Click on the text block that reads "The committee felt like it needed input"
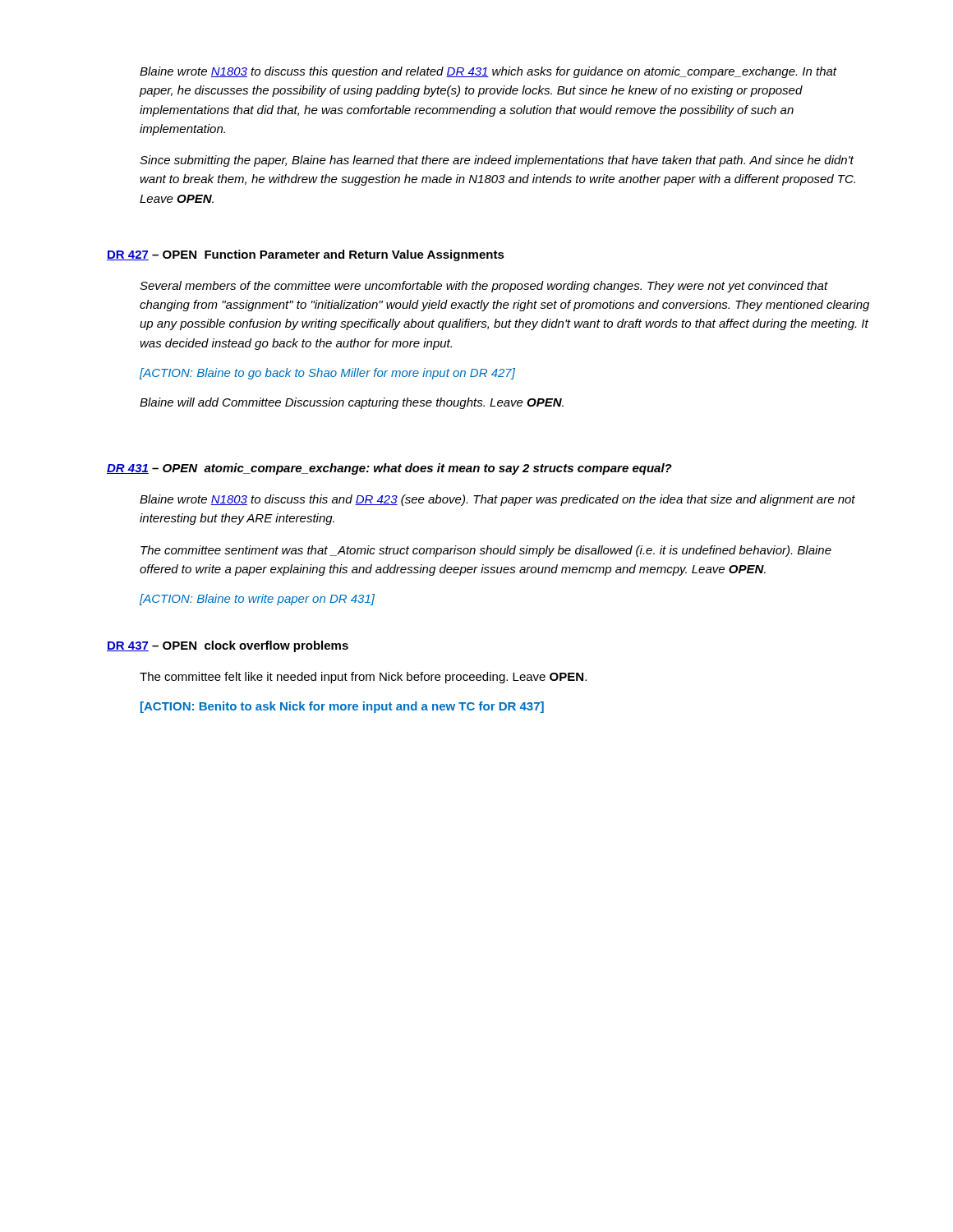The height and width of the screenshot is (1232, 953). point(505,676)
